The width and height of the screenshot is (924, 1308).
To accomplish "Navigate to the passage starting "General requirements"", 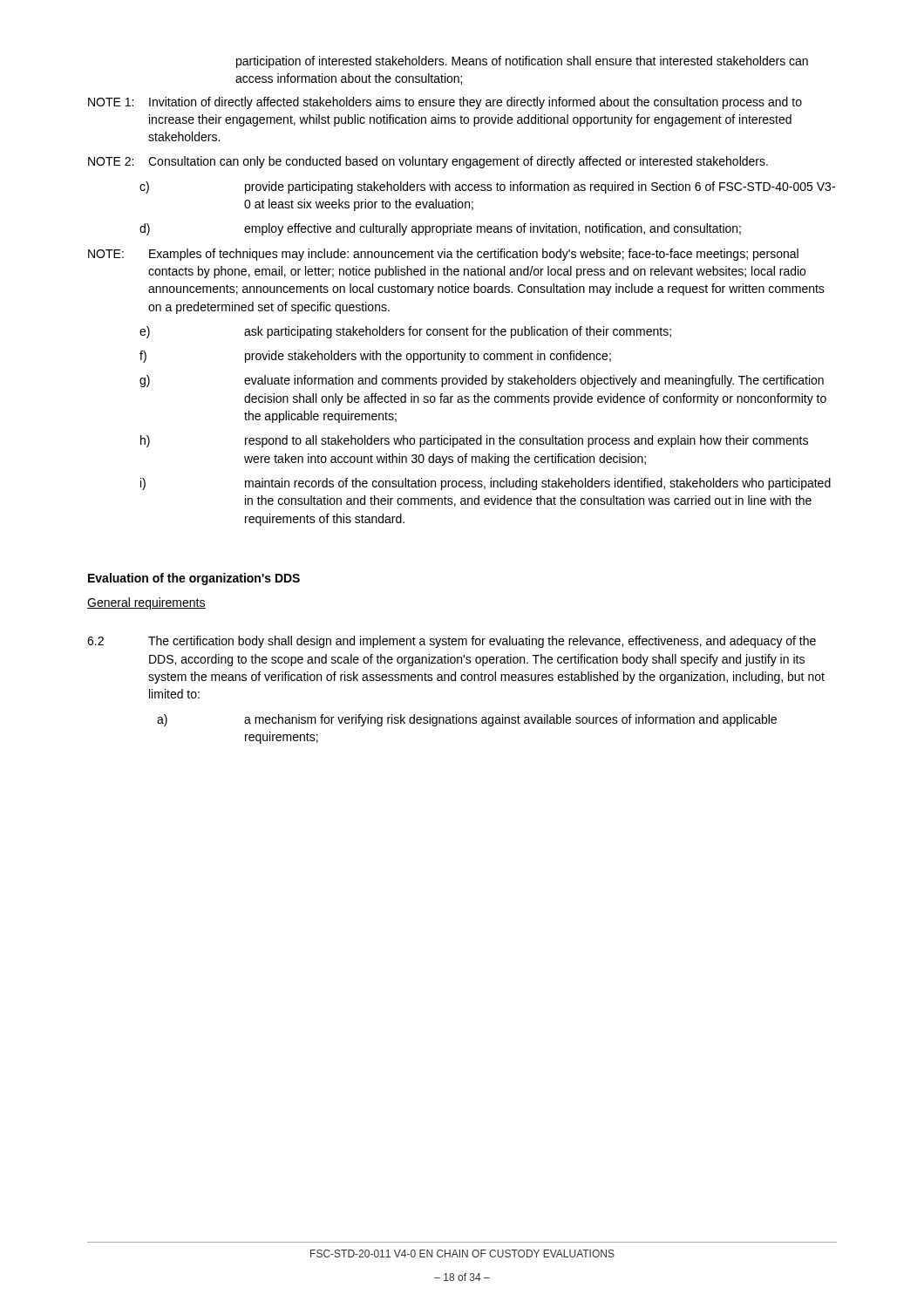I will (146, 603).
